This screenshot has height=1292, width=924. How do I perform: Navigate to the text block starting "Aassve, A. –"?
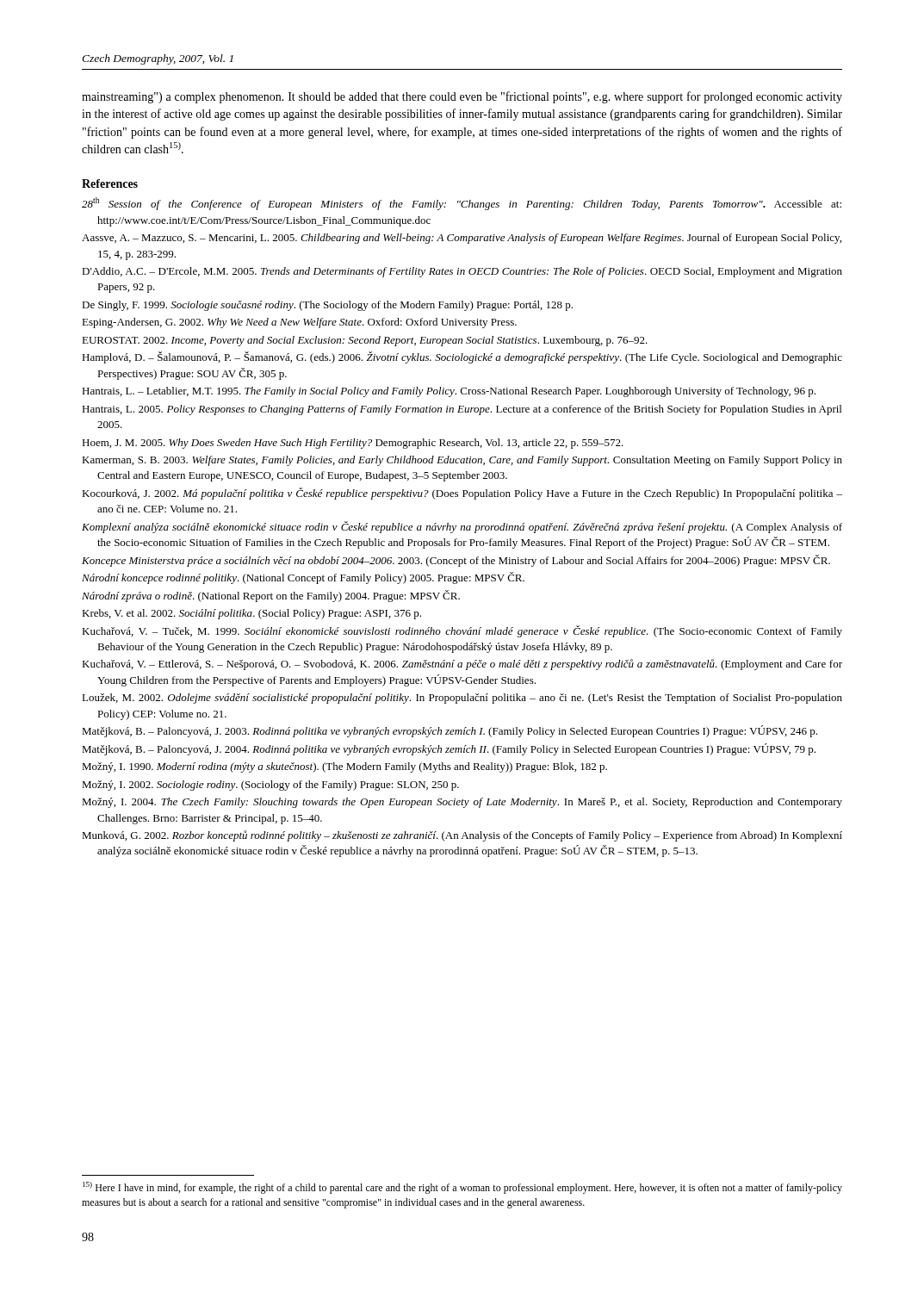pyautogui.click(x=462, y=245)
